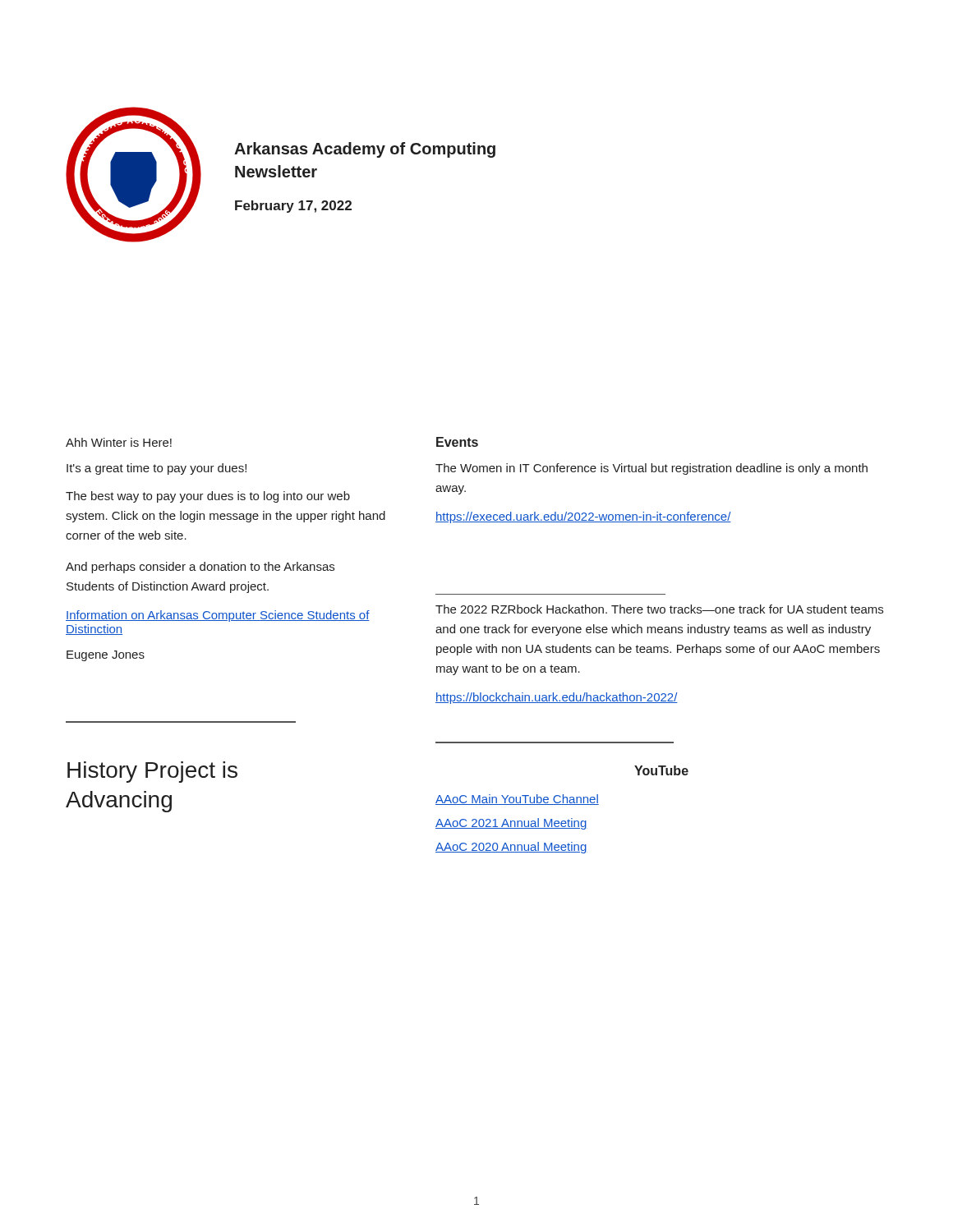Click on the text starting "Ahh Winter is Here!"
This screenshot has height=1232, width=953.
[119, 442]
